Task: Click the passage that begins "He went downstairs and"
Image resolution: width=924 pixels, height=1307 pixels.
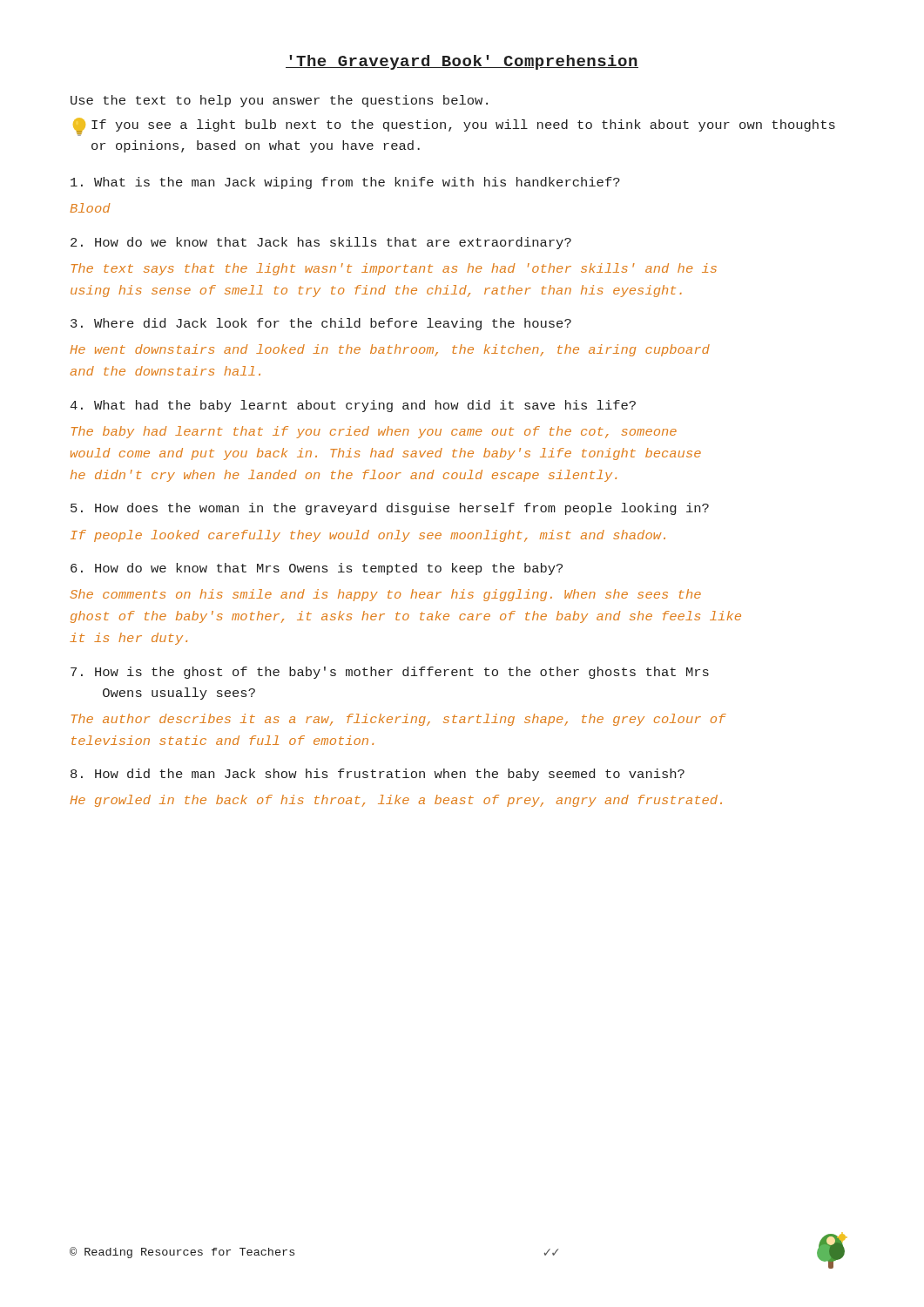Action: pyautogui.click(x=390, y=362)
